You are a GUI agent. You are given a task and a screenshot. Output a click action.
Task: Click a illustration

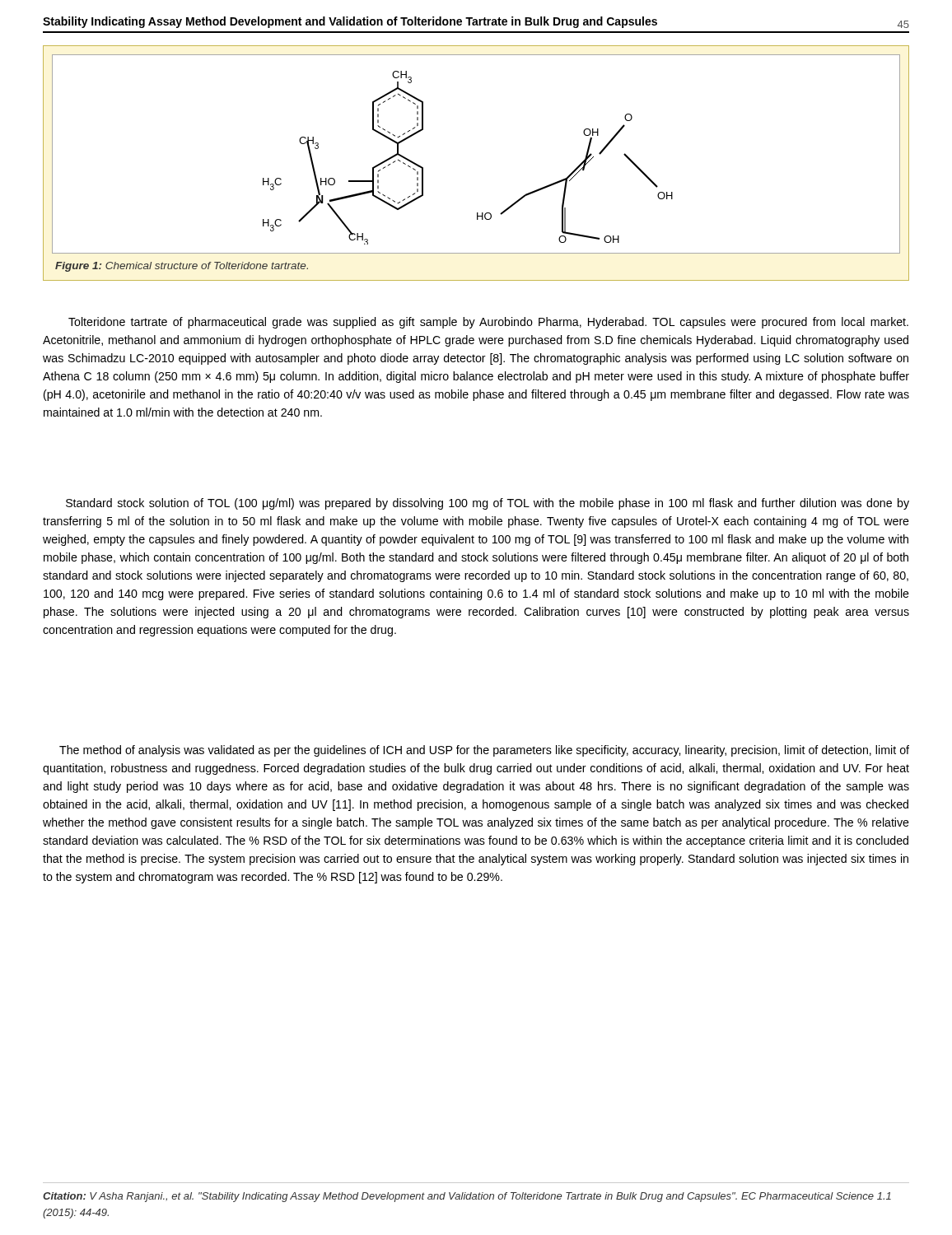[x=476, y=163]
